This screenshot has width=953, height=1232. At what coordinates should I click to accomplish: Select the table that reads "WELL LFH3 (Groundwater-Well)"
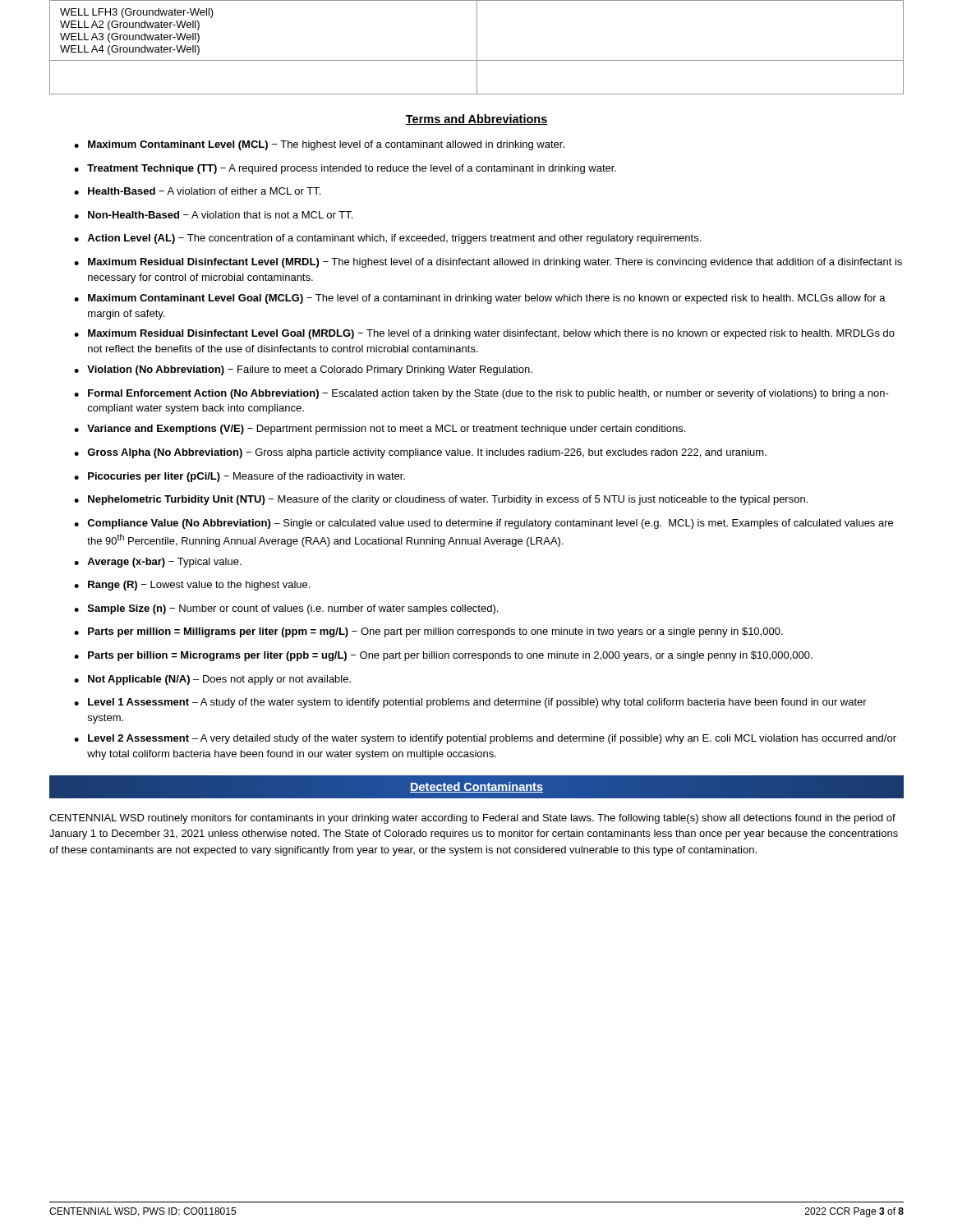pyautogui.click(x=476, y=47)
